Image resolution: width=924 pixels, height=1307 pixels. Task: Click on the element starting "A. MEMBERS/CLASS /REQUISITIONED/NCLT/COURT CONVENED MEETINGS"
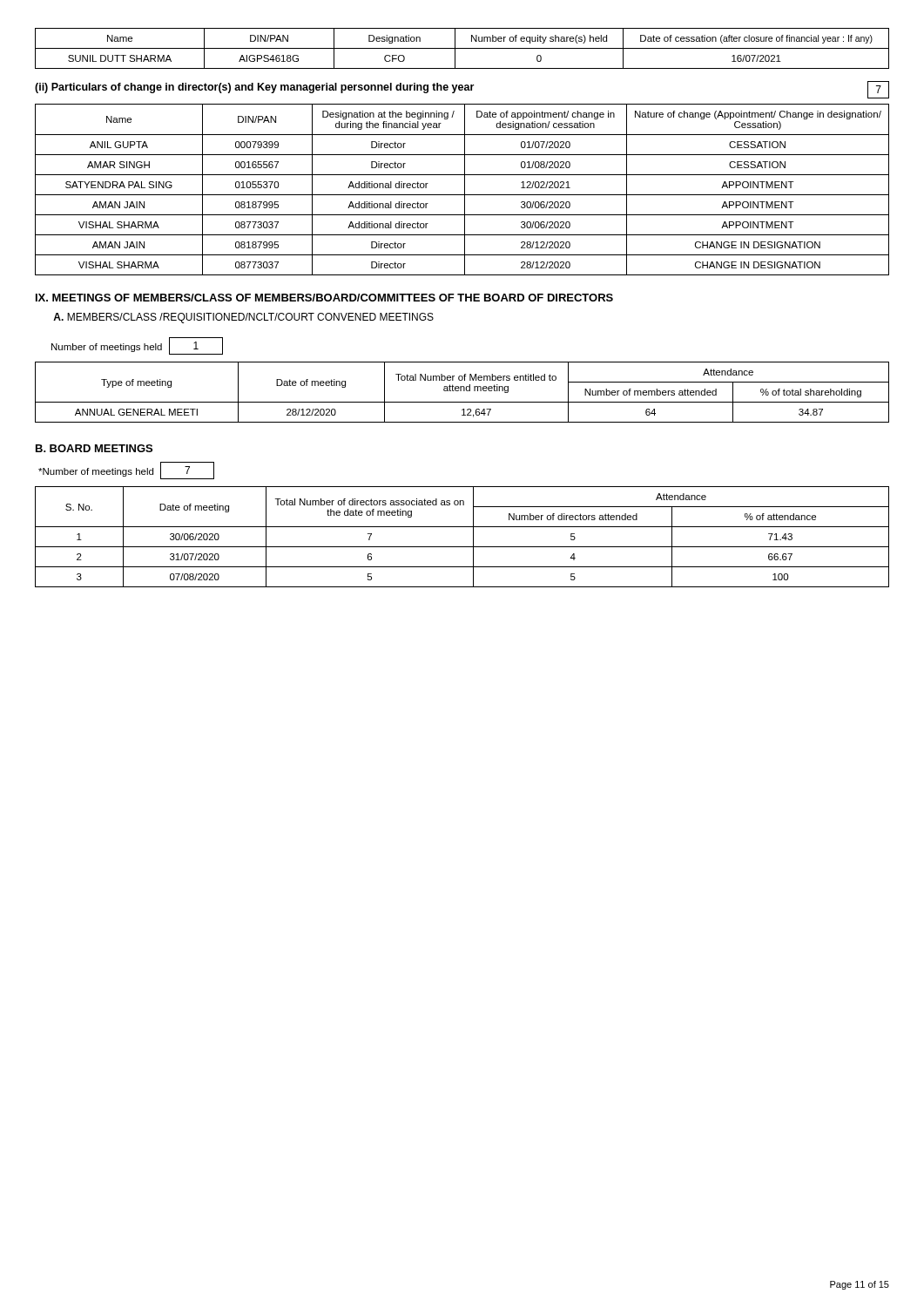[x=242, y=317]
